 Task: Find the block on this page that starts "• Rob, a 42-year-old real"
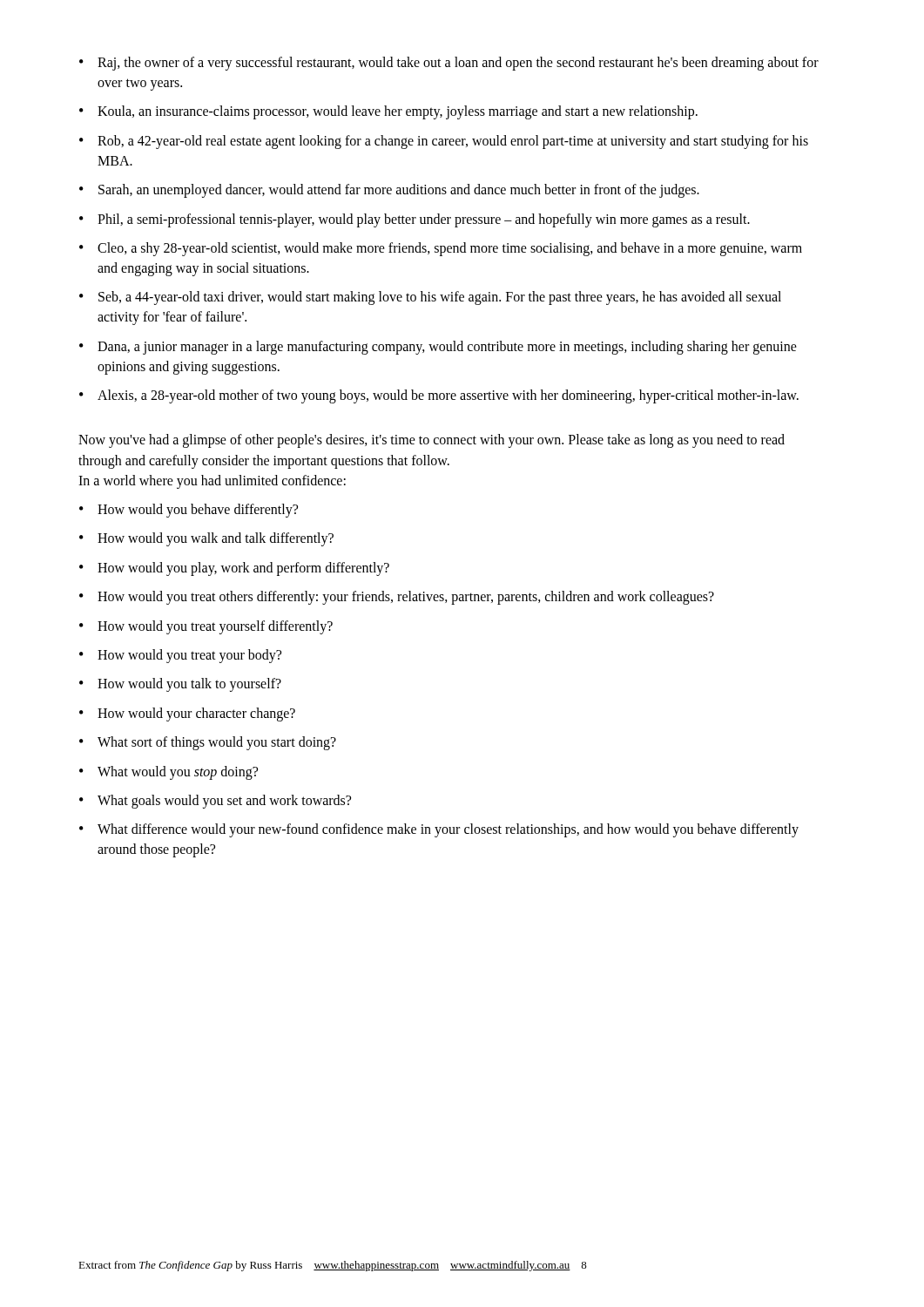pyautogui.click(x=449, y=151)
